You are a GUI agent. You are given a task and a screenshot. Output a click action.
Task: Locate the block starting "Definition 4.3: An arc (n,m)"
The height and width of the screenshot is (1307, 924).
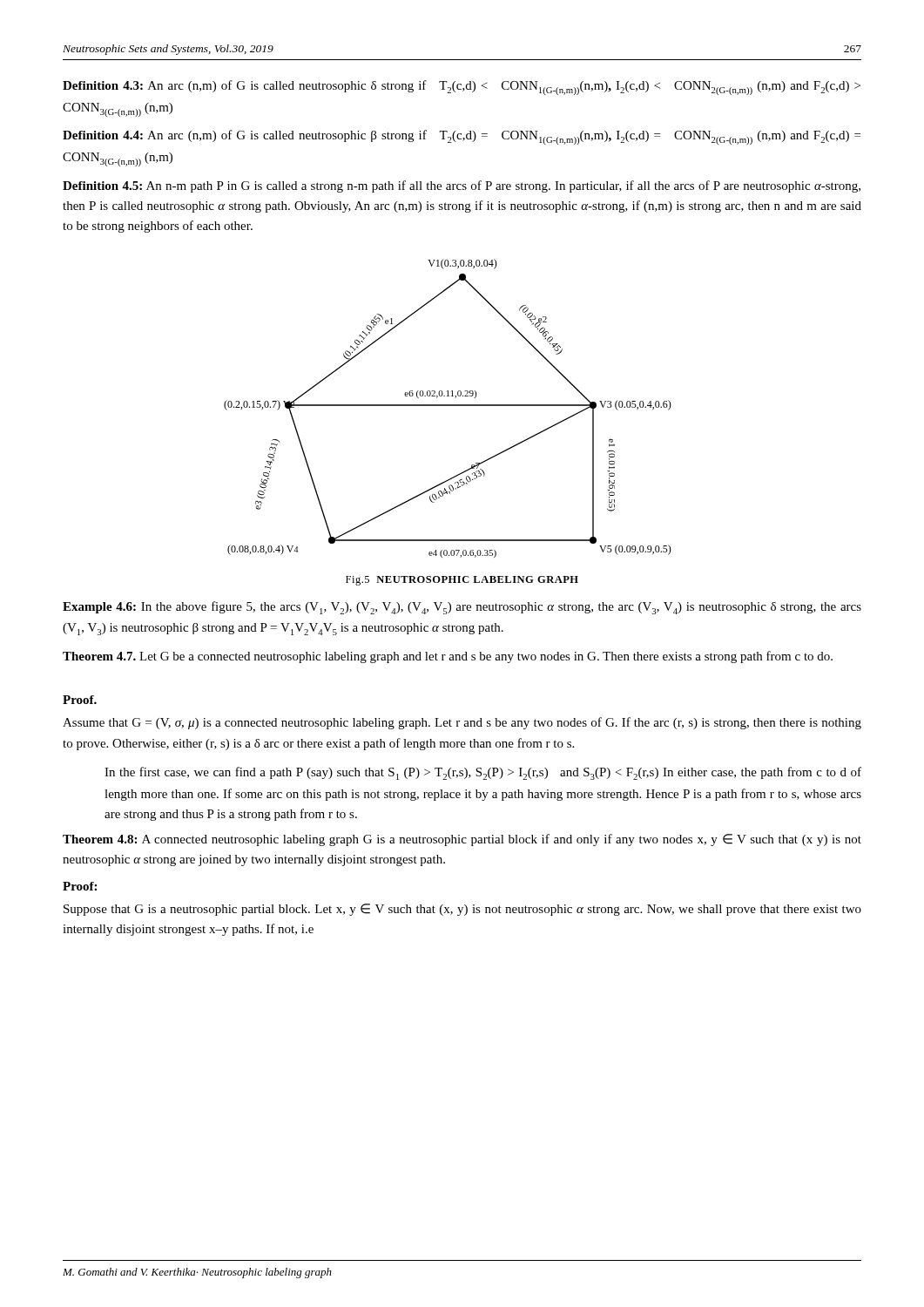[x=462, y=98]
